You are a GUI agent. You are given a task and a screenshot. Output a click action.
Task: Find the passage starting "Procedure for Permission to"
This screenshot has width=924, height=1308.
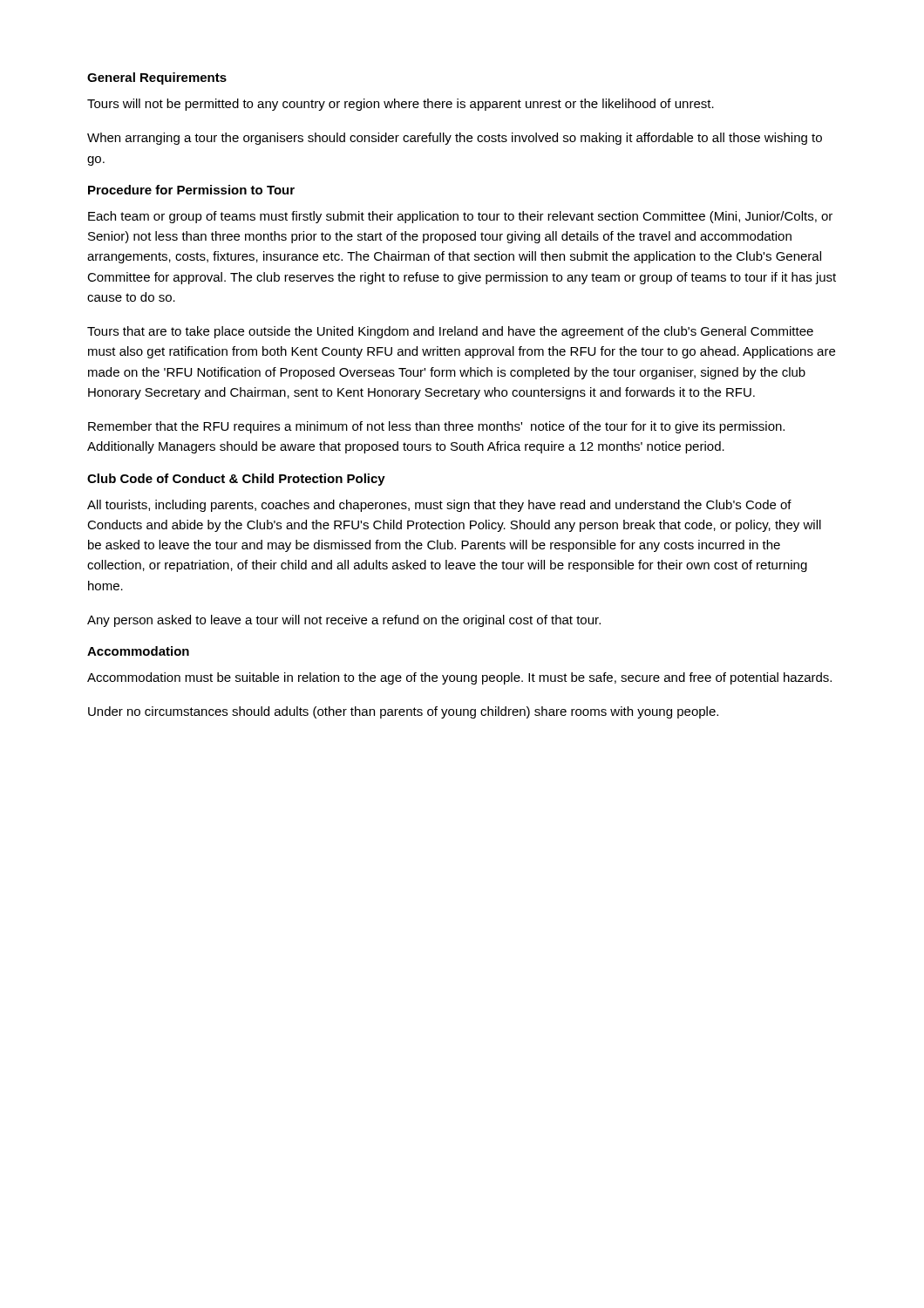pos(191,189)
